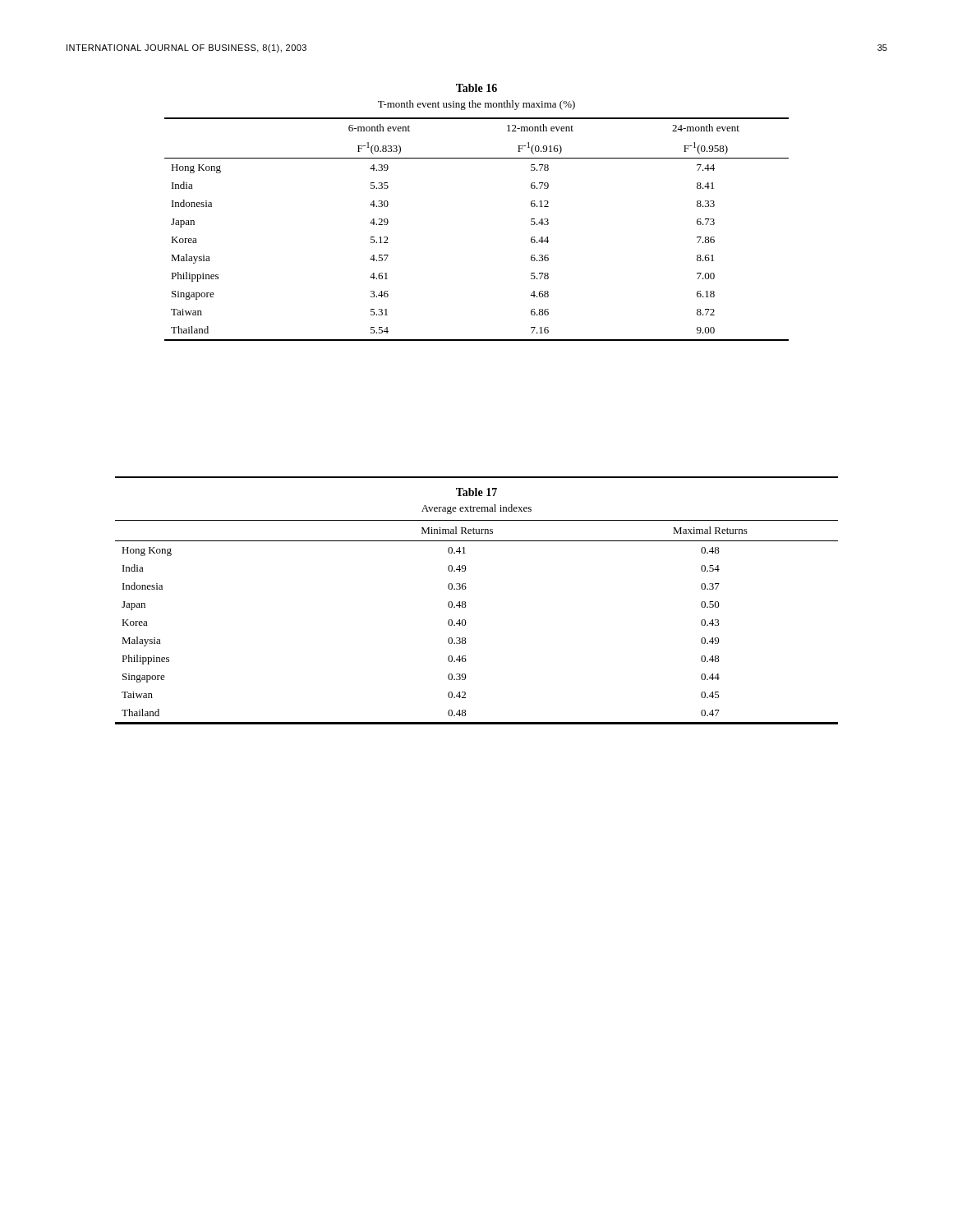Click on the title that says "Table 17"
953x1232 pixels.
pos(476,492)
